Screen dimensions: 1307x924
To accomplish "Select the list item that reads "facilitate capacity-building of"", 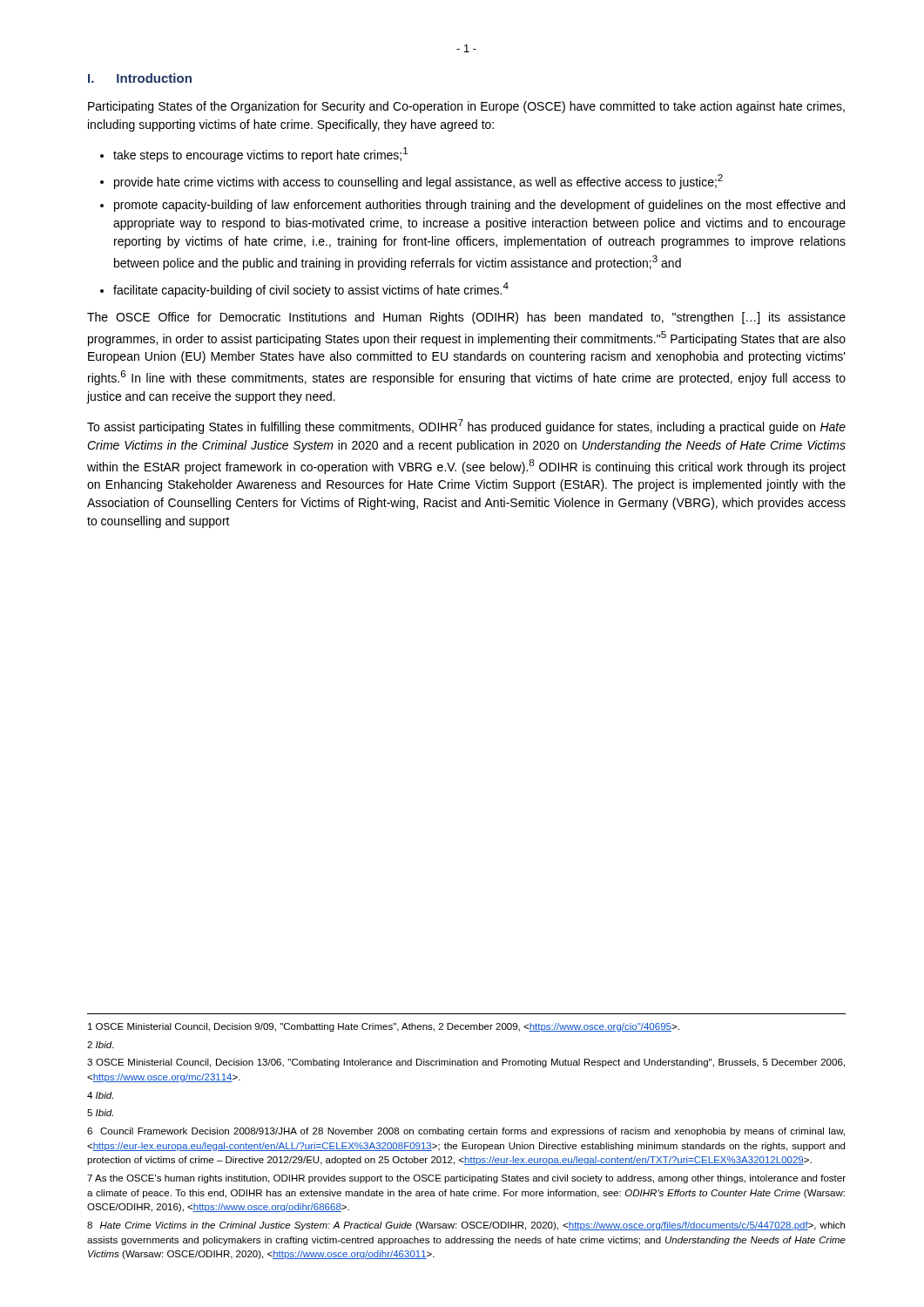I will [311, 288].
